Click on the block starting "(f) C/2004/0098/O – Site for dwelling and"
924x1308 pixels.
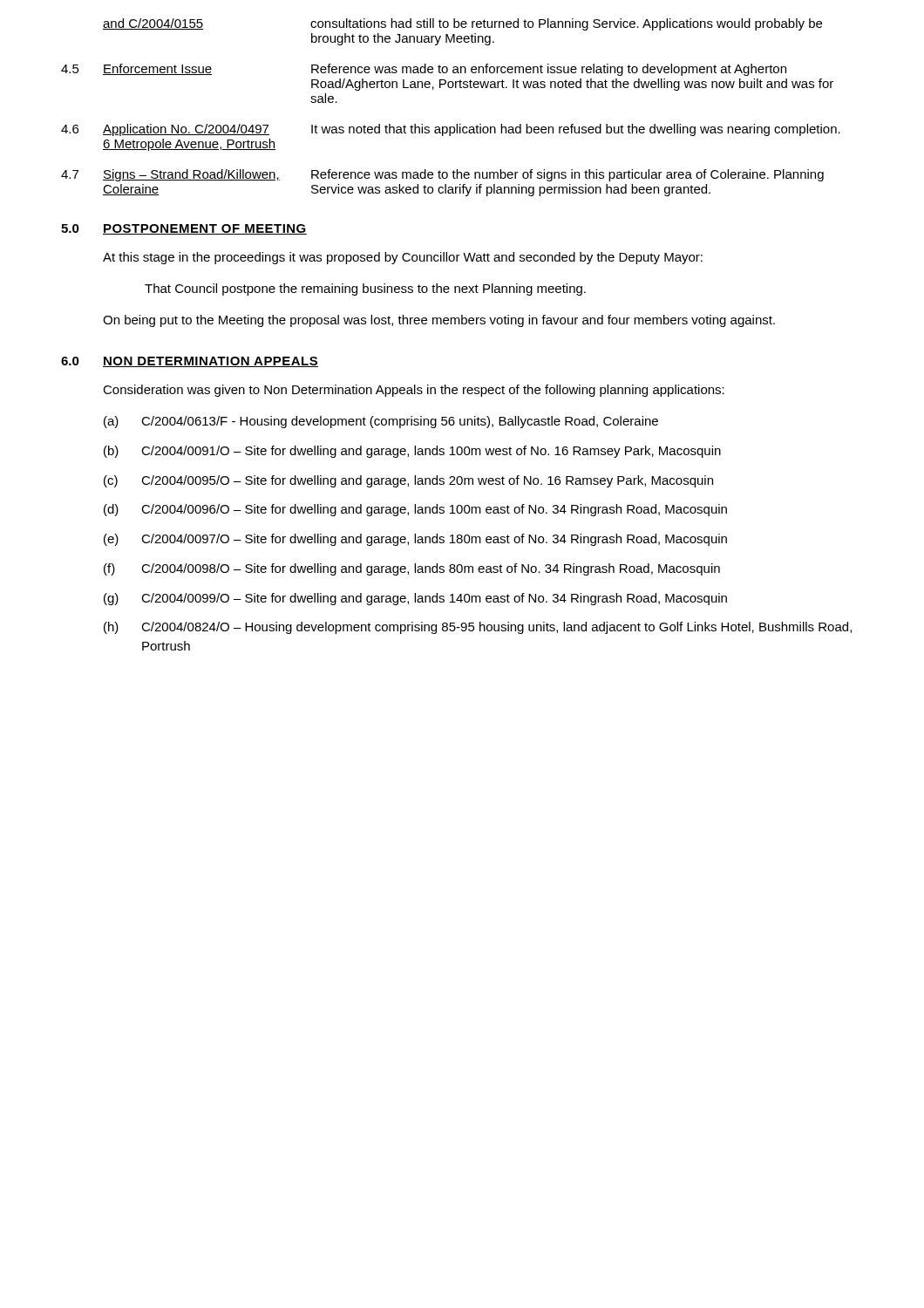click(x=483, y=568)
